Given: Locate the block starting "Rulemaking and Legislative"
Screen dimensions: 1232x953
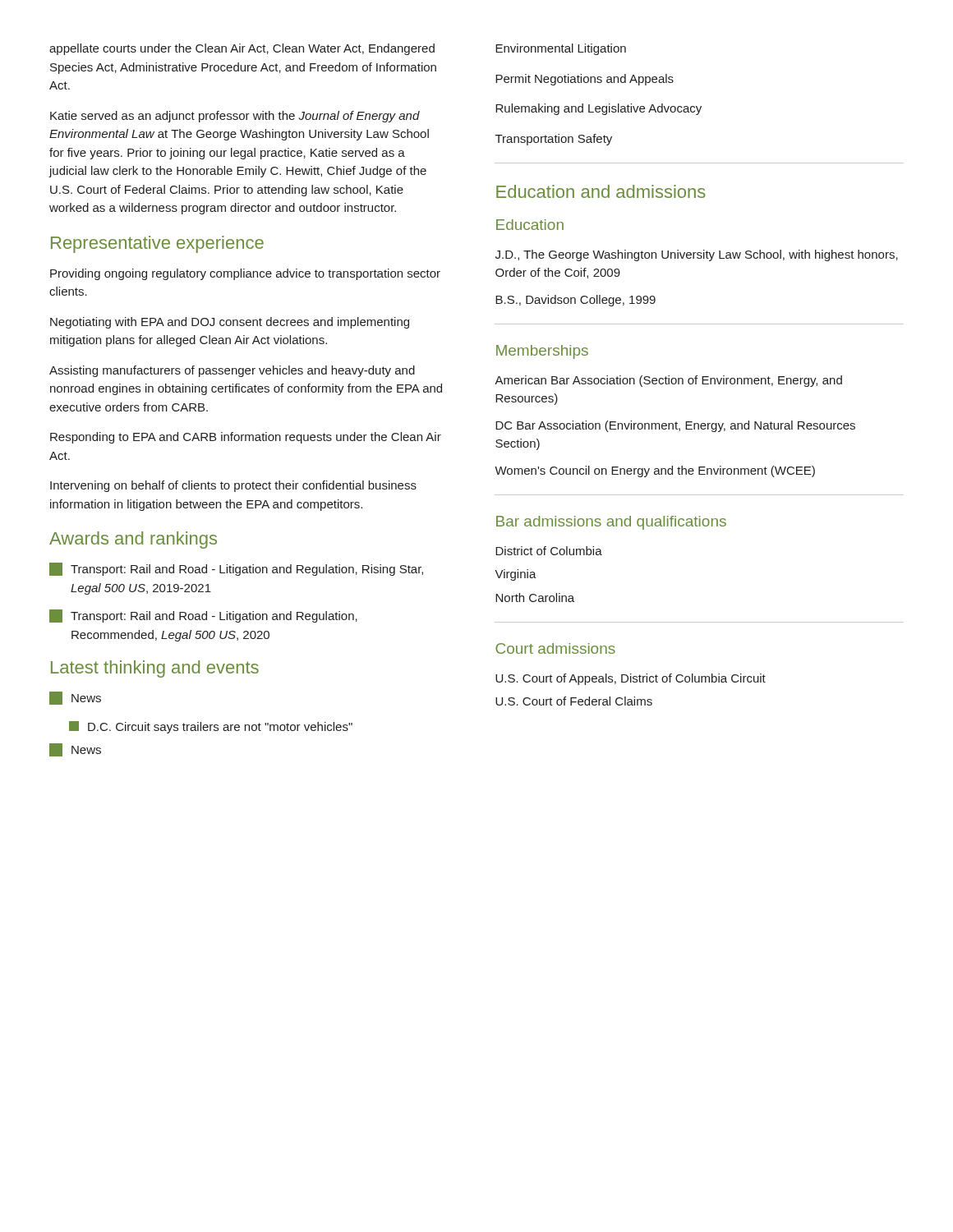Looking at the screenshot, I should pos(598,108).
